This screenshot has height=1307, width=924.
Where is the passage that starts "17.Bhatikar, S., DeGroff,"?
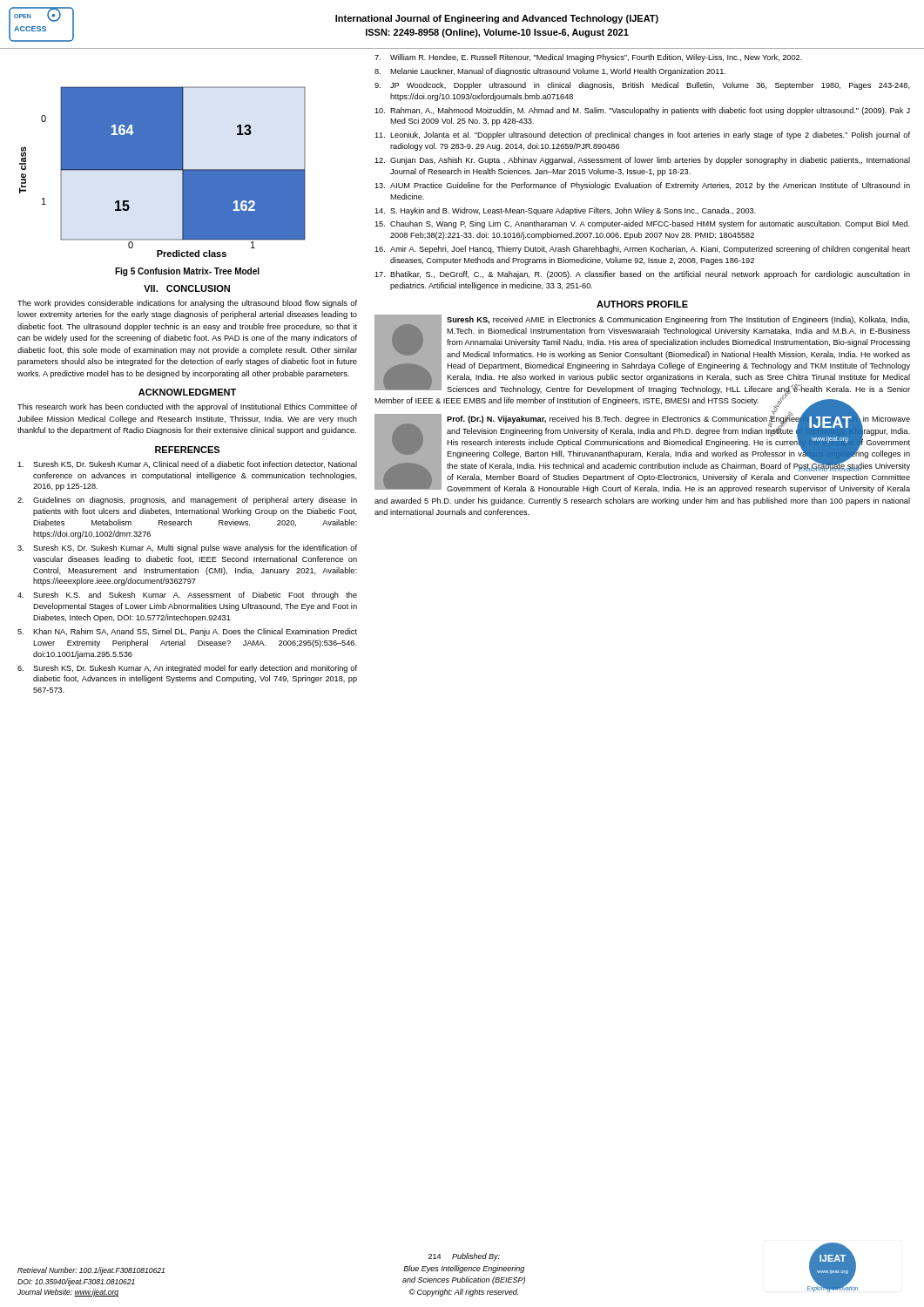[642, 280]
